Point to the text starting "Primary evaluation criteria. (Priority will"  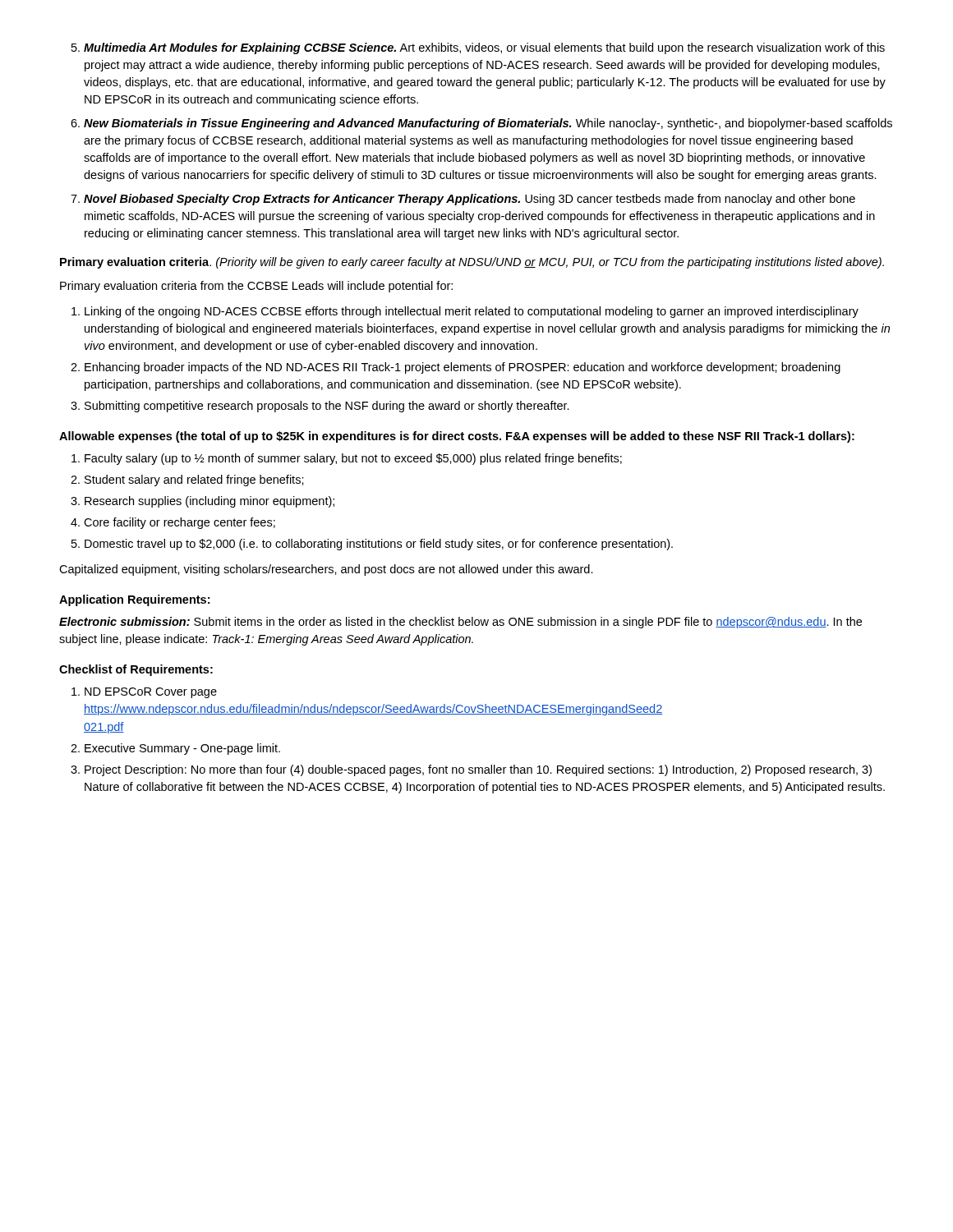(476, 263)
